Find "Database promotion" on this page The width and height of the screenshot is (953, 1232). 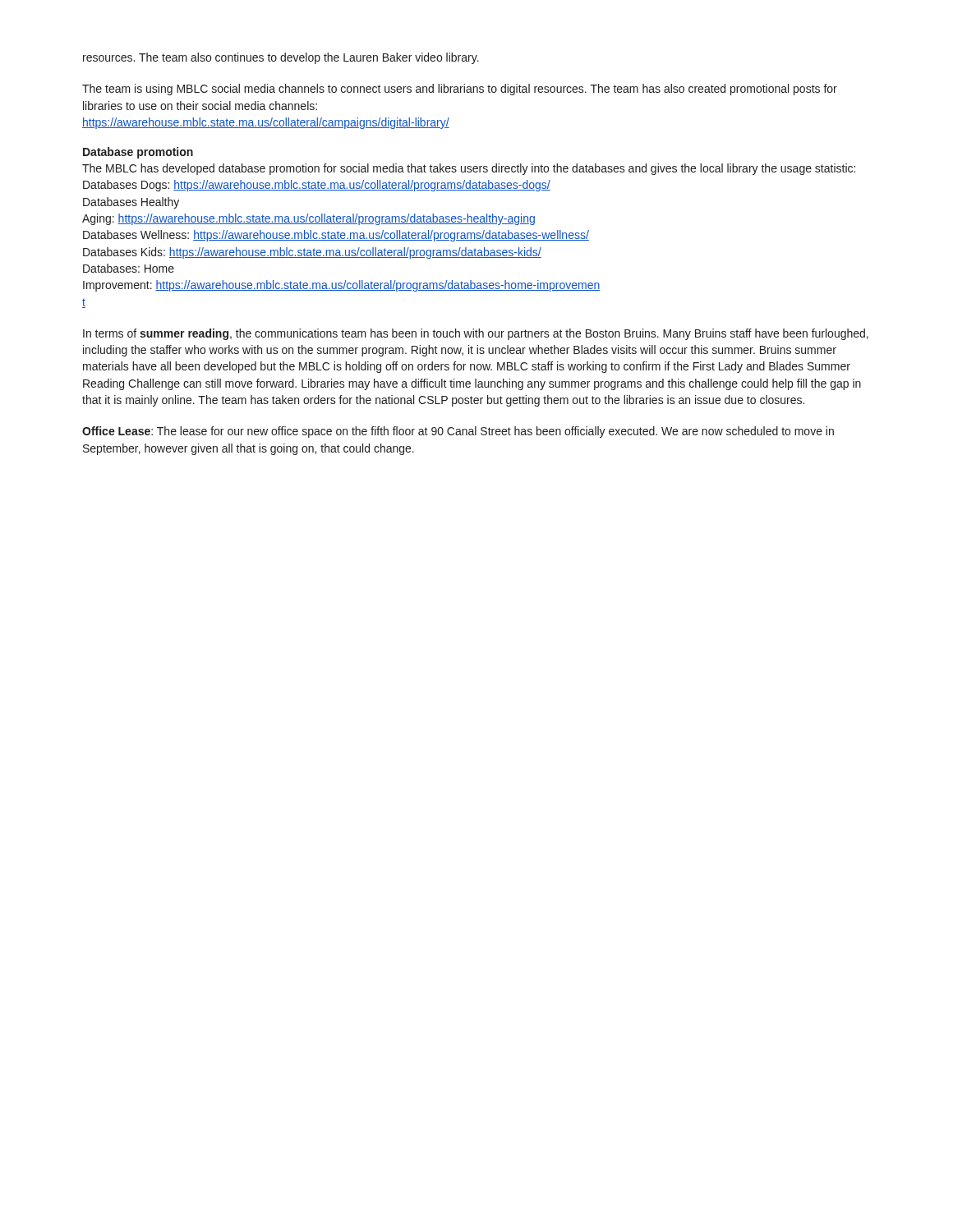(138, 152)
